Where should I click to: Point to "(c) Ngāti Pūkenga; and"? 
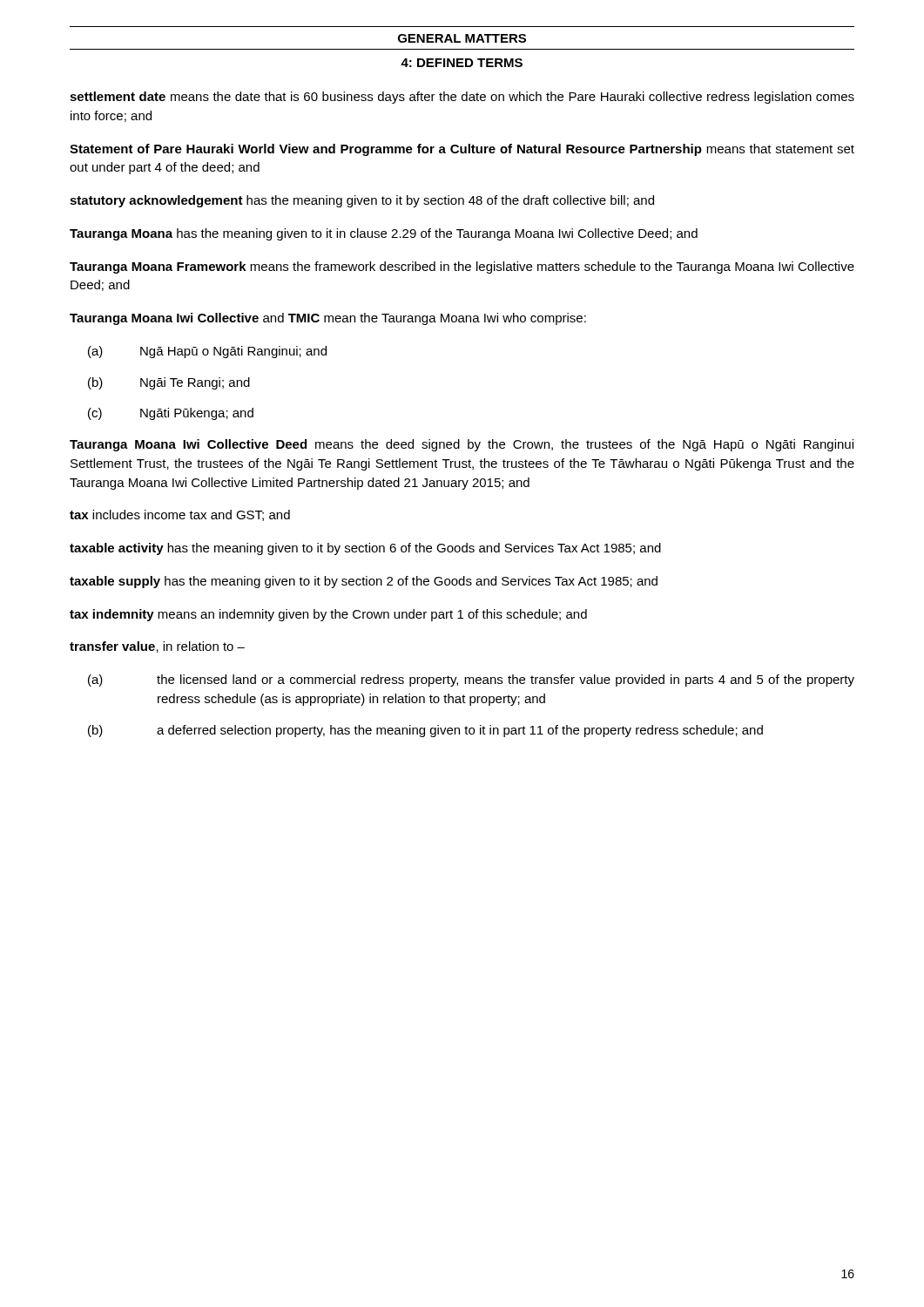coord(171,414)
